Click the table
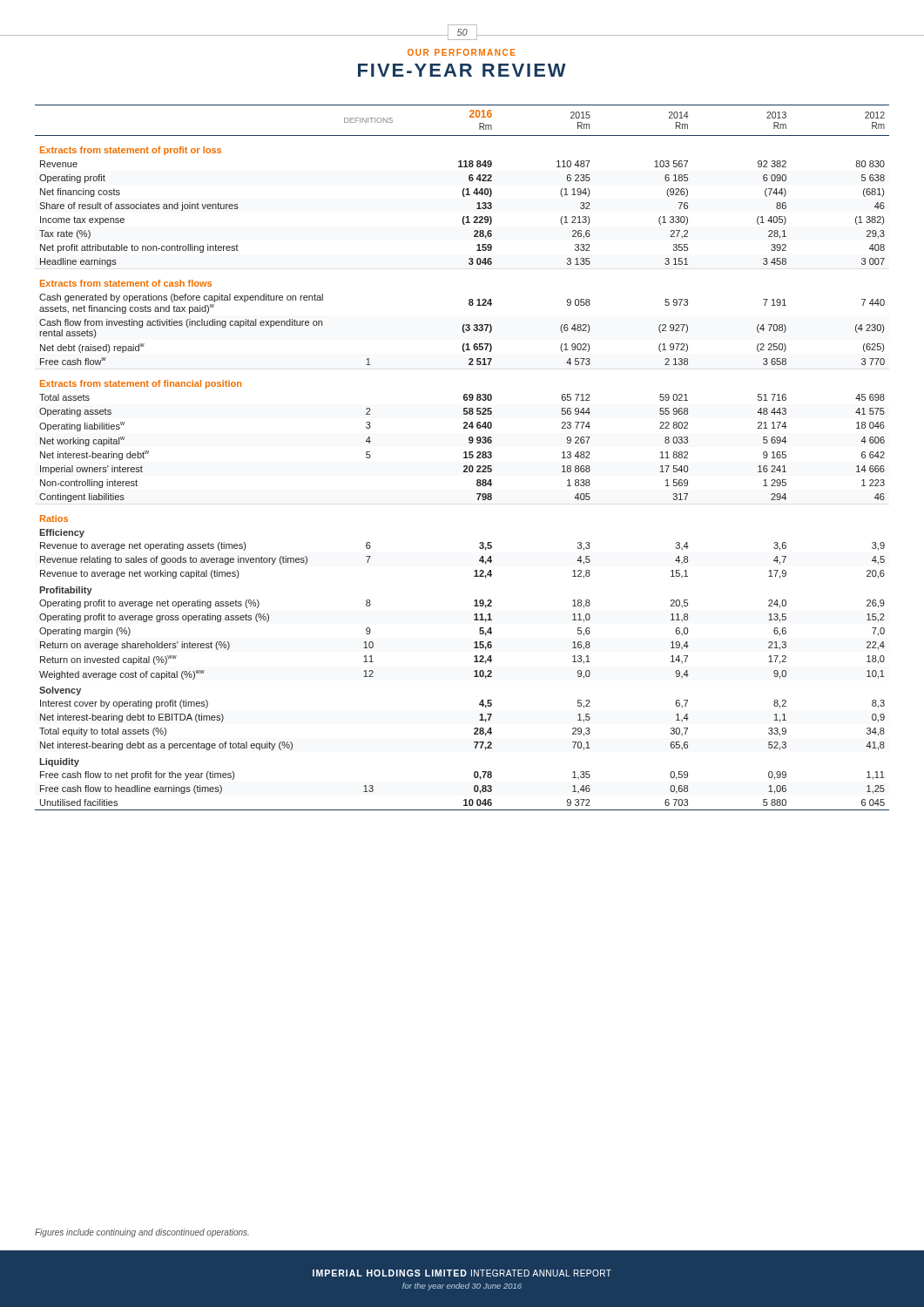924x1307 pixels. click(462, 458)
